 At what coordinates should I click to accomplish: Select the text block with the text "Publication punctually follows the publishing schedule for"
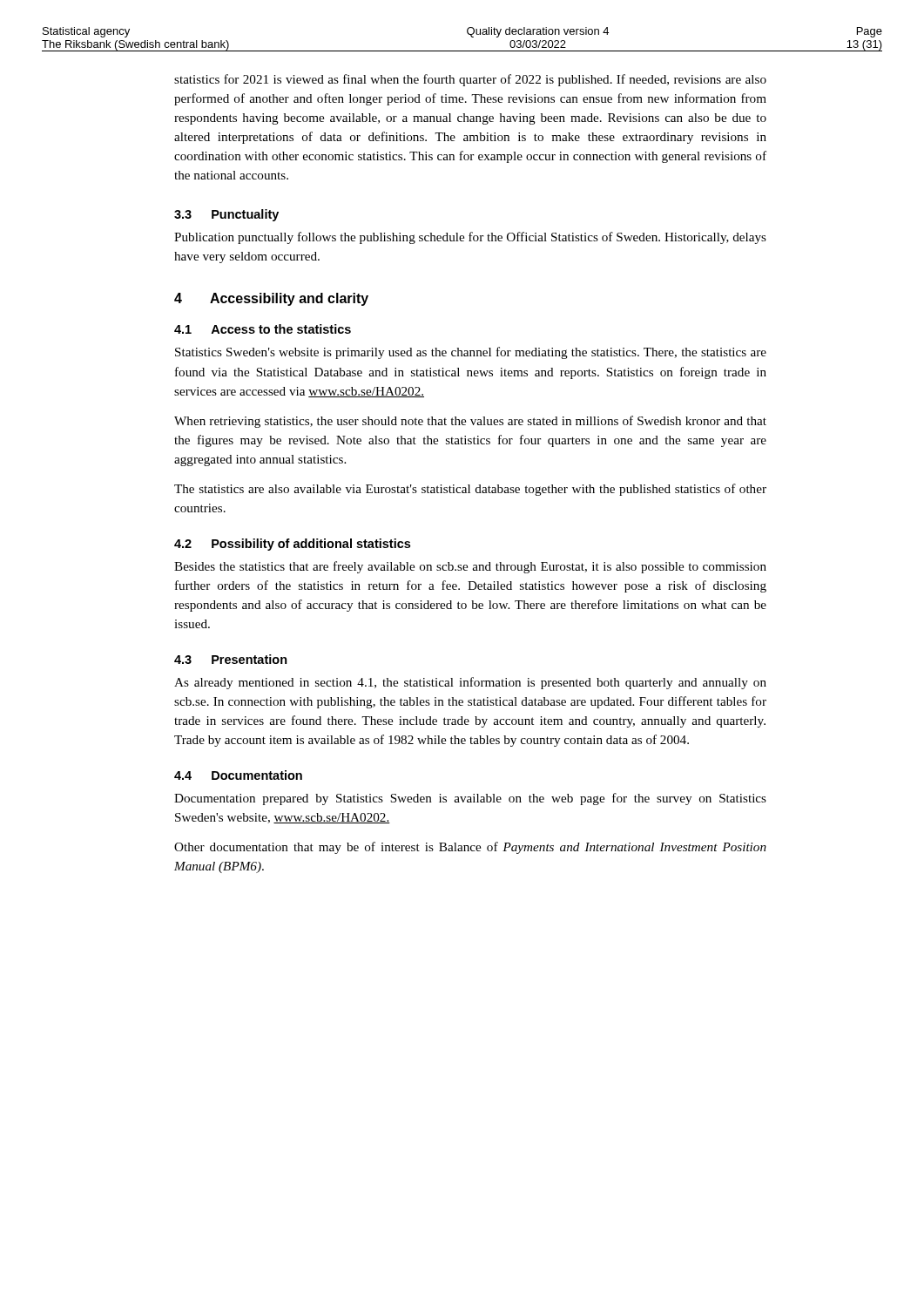point(470,246)
